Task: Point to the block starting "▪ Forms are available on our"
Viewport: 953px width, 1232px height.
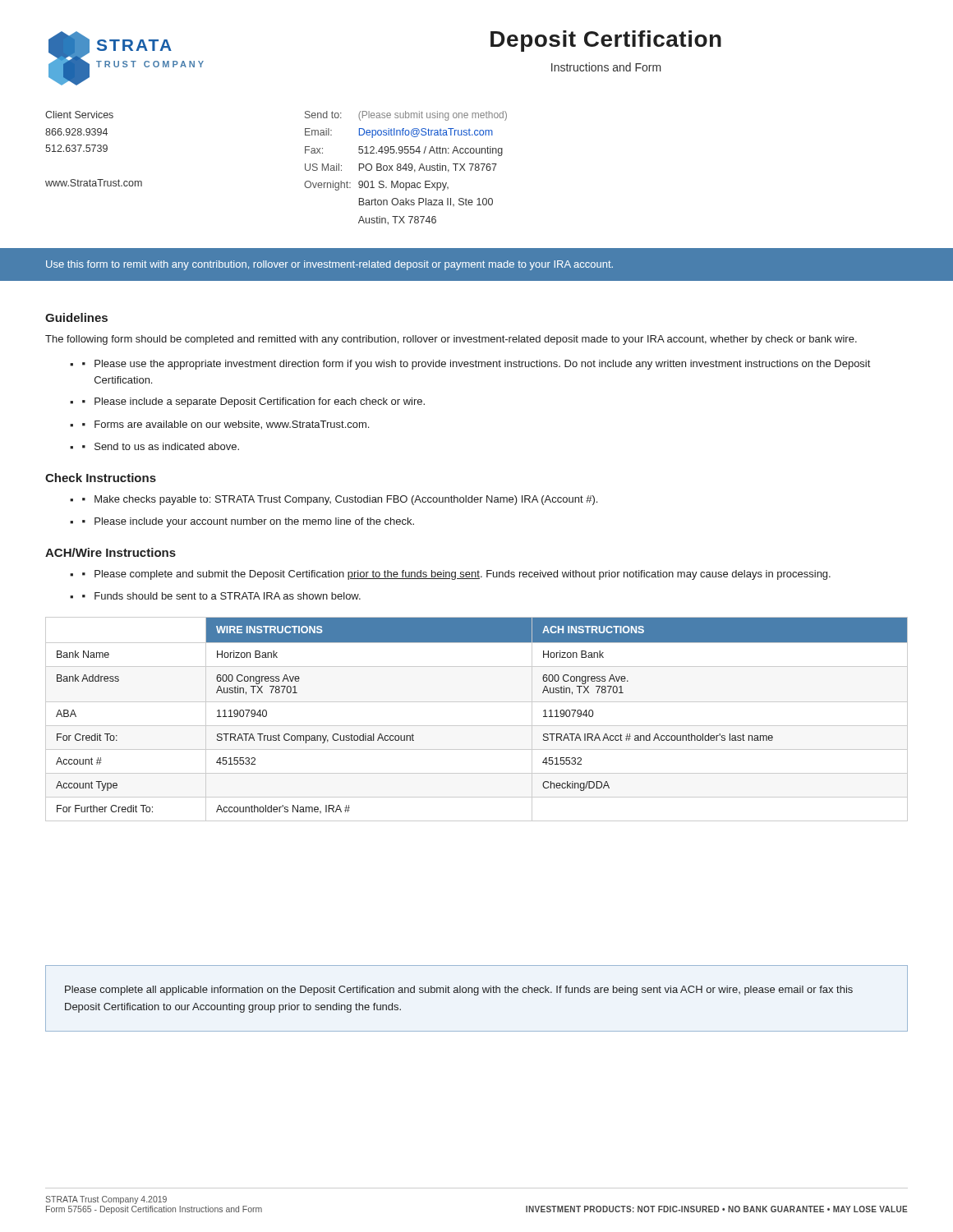Action: pyautogui.click(x=226, y=425)
